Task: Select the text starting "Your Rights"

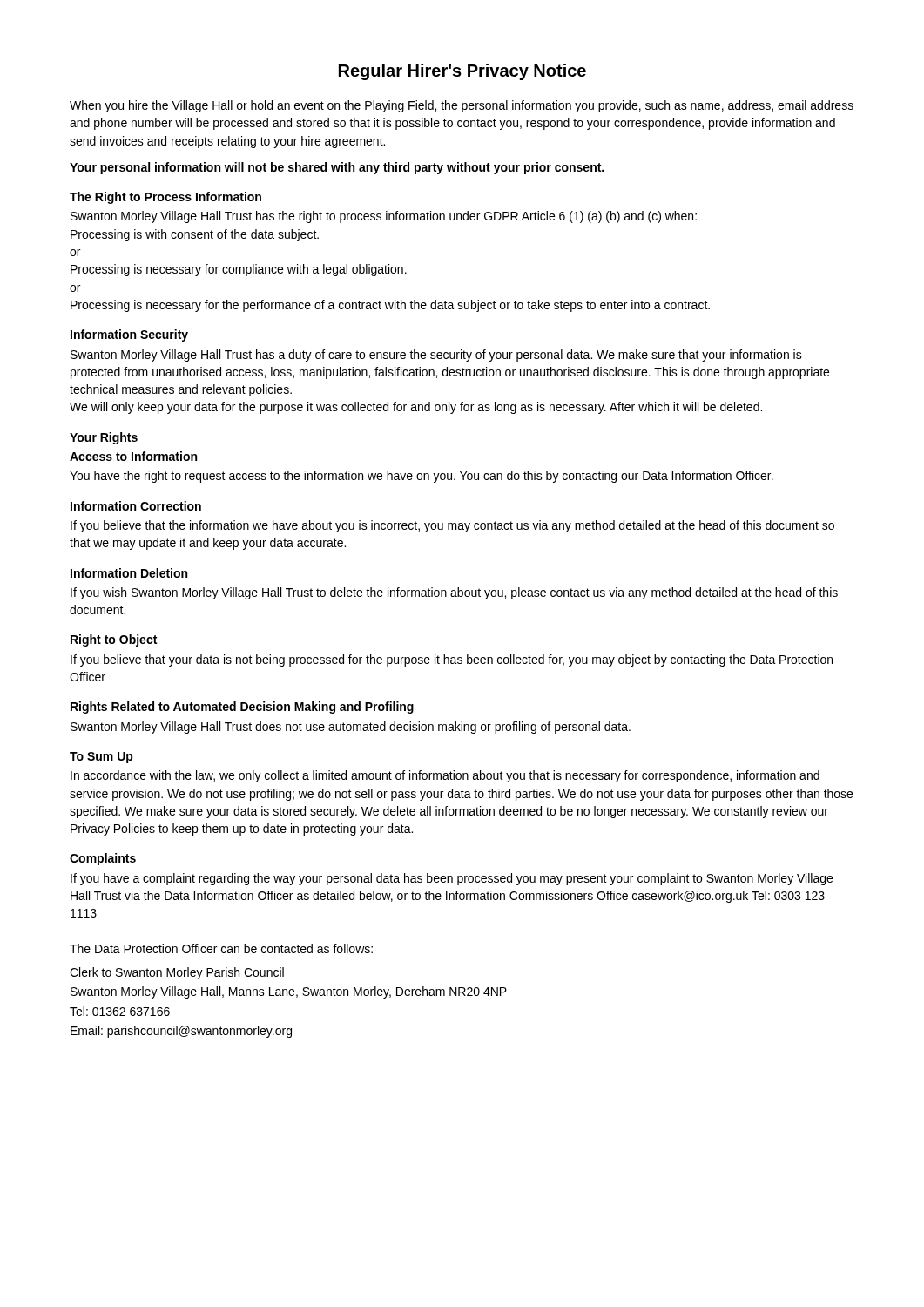Action: [x=104, y=437]
